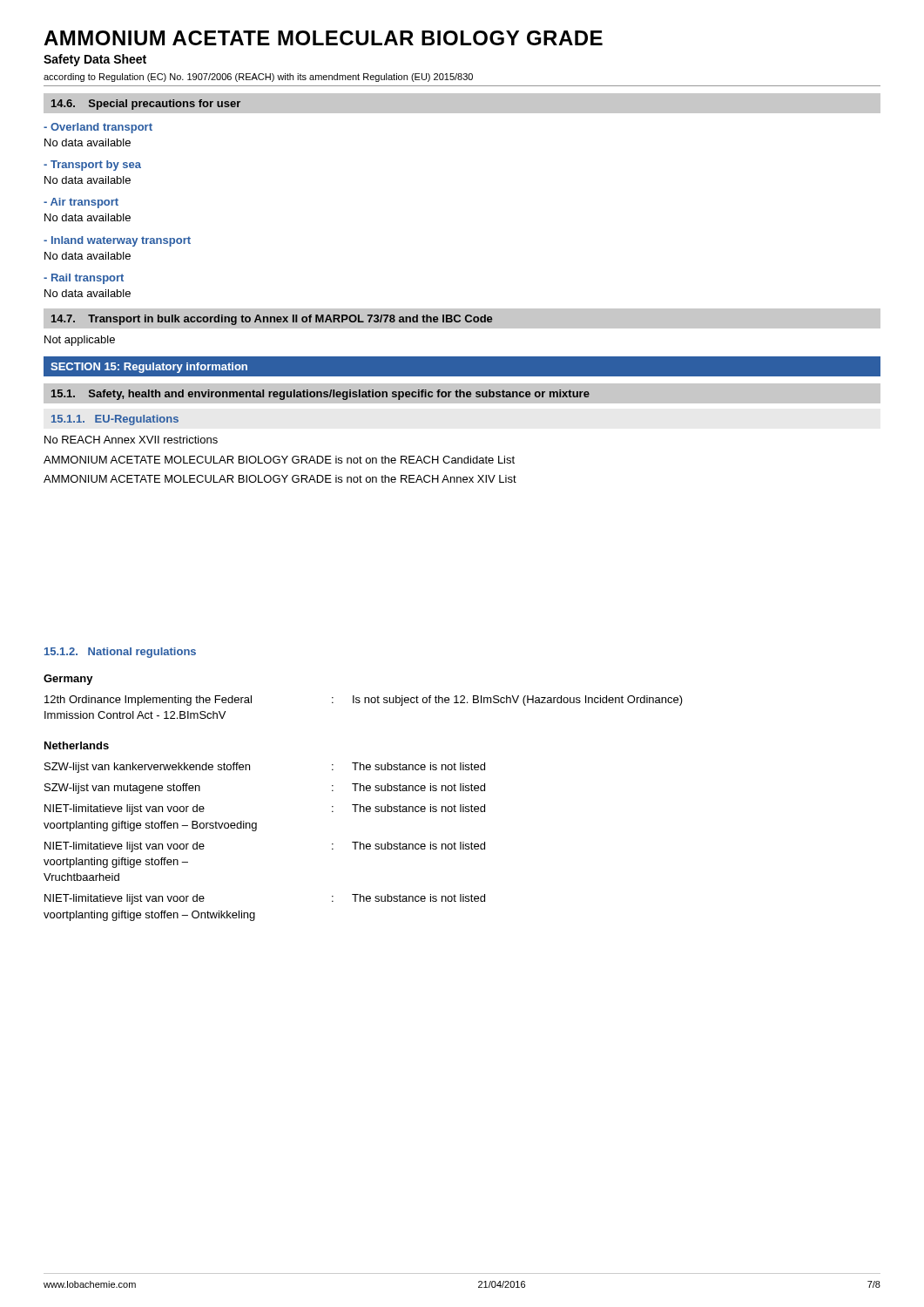The width and height of the screenshot is (924, 1307).
Task: Where does it say "SECTION 15: Regulatory information"?
Action: (x=462, y=367)
